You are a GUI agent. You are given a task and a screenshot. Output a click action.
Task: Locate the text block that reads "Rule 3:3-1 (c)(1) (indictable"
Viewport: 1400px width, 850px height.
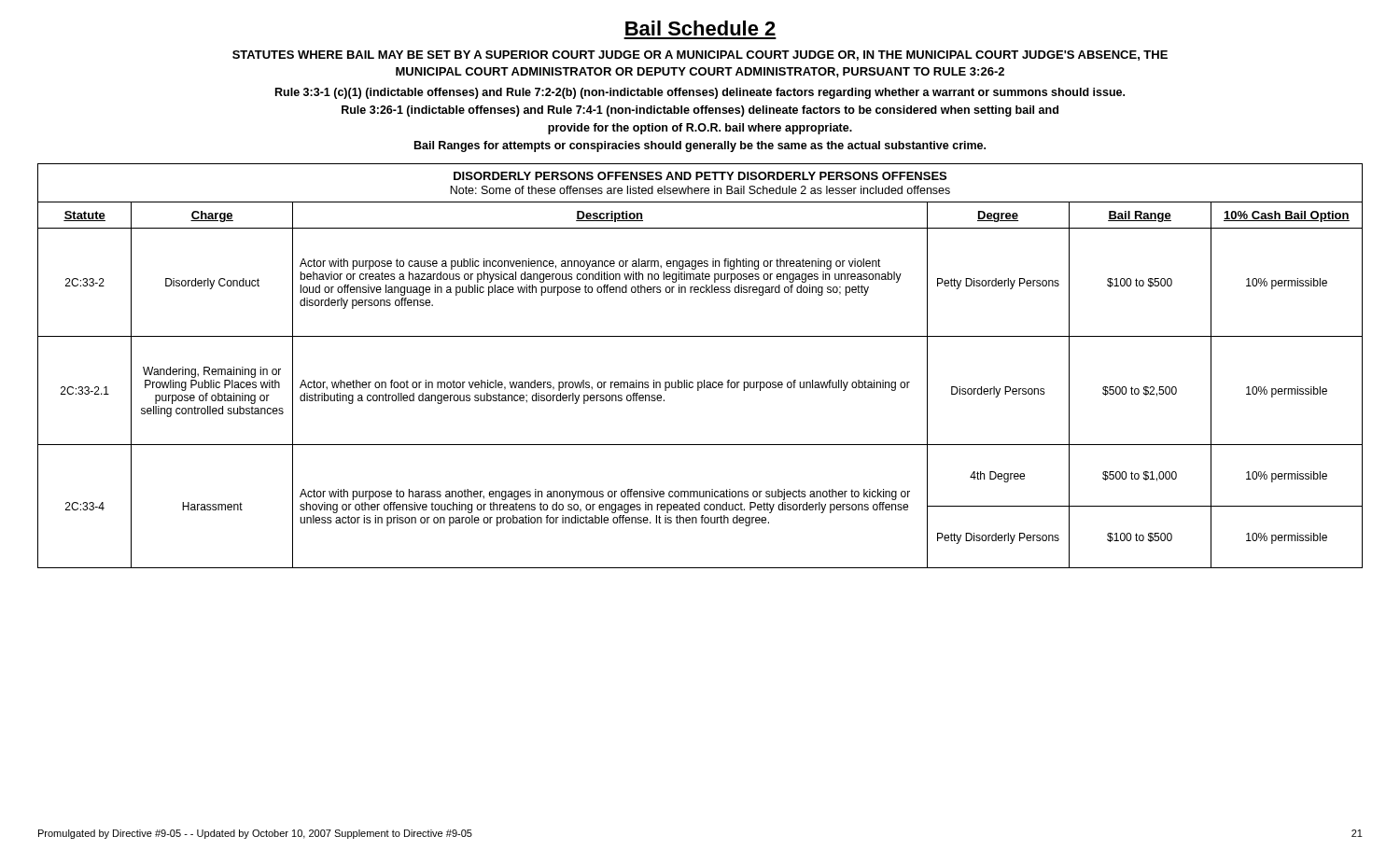click(x=700, y=119)
